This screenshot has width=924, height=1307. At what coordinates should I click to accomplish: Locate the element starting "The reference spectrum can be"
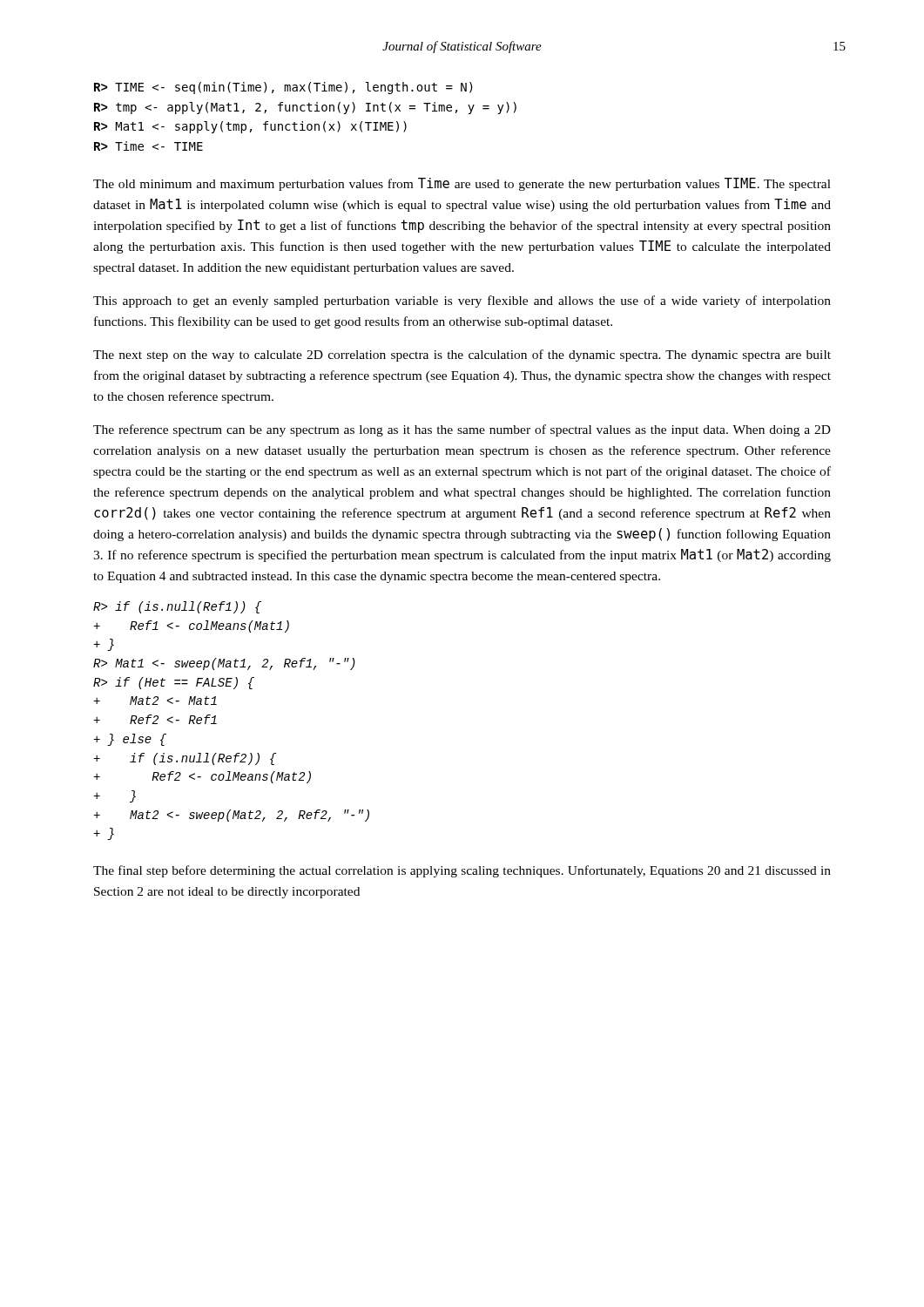tap(462, 502)
